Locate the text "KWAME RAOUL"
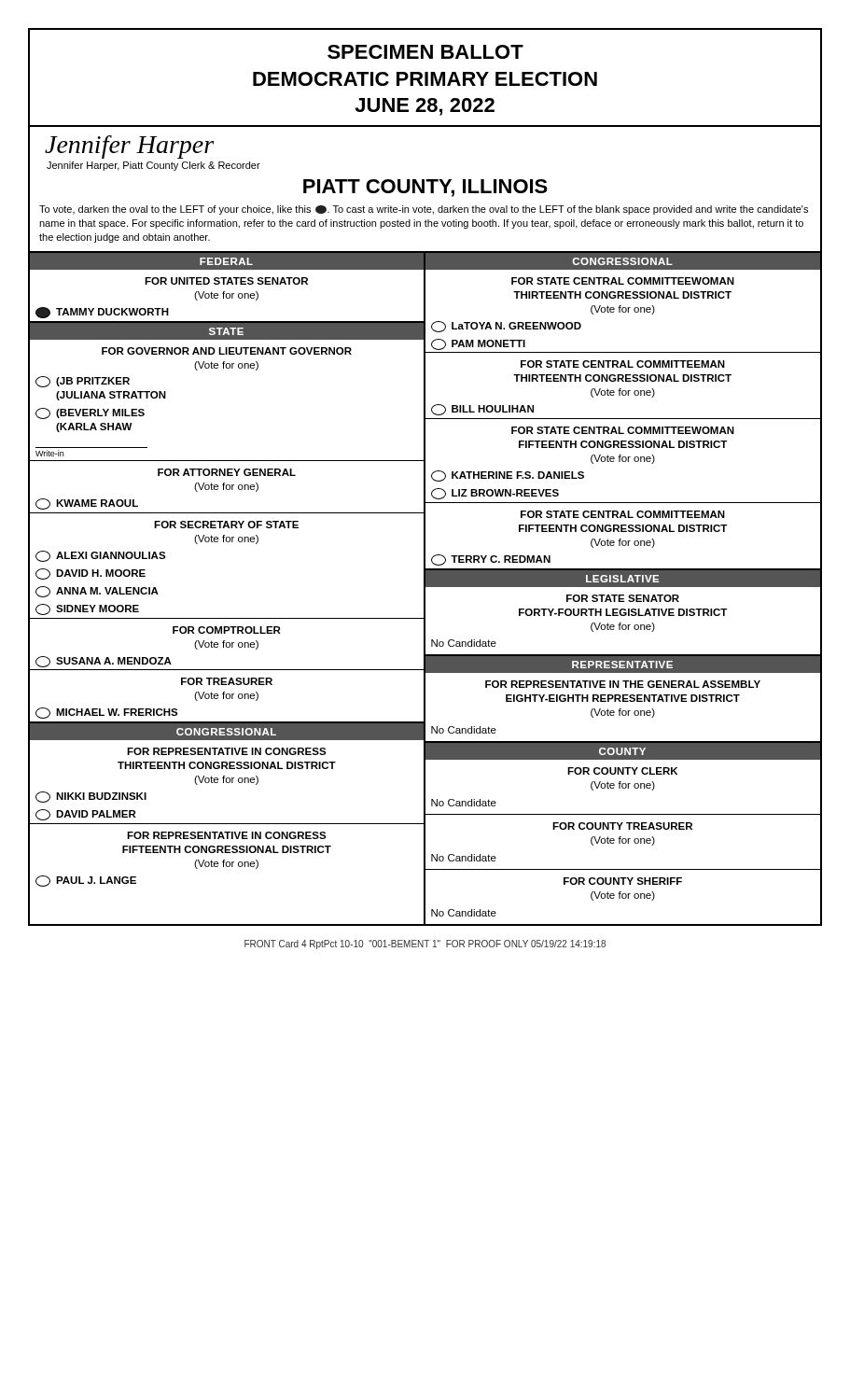This screenshot has height=1400, width=850. point(87,504)
